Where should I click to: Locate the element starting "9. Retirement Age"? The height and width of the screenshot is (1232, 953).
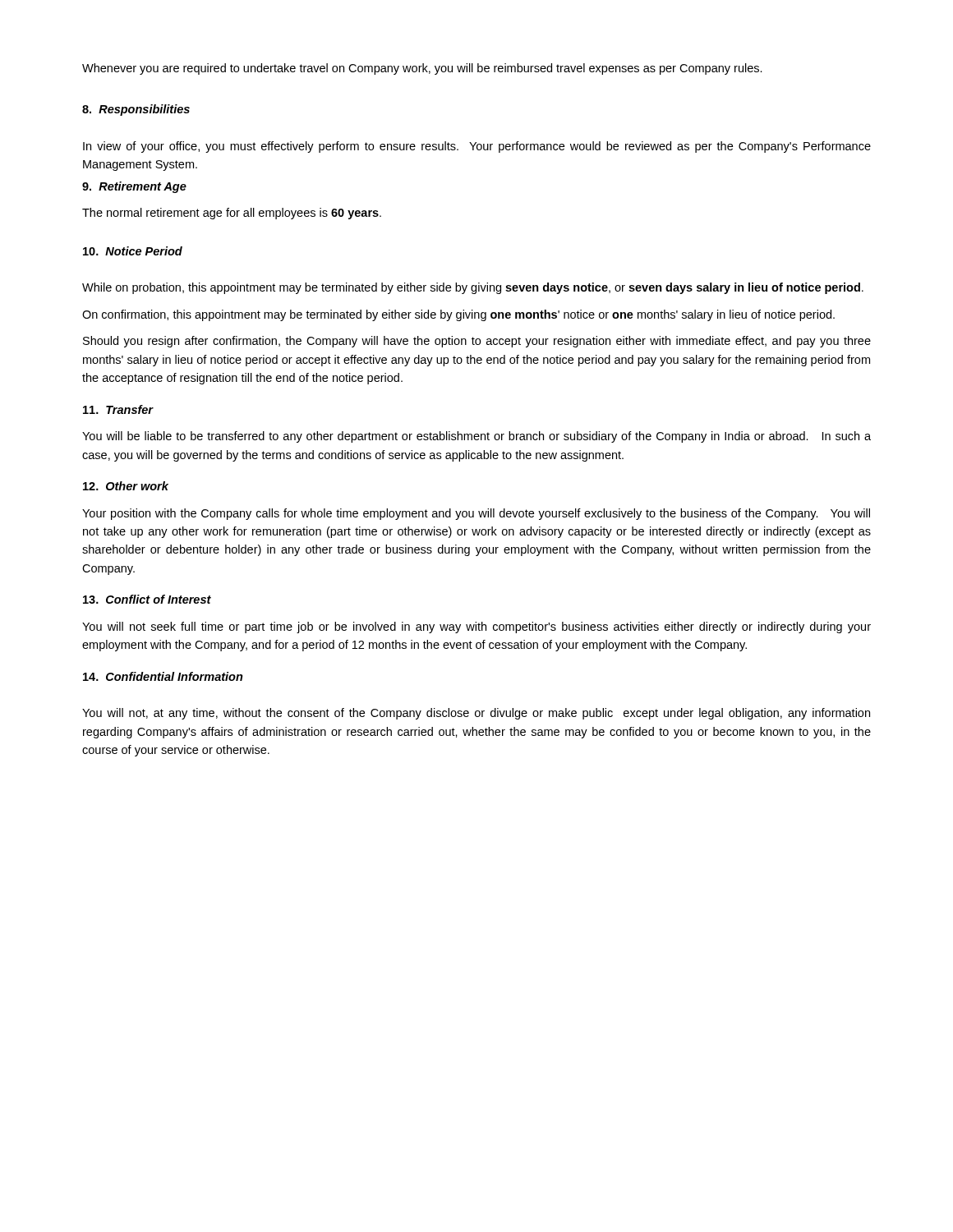(134, 186)
